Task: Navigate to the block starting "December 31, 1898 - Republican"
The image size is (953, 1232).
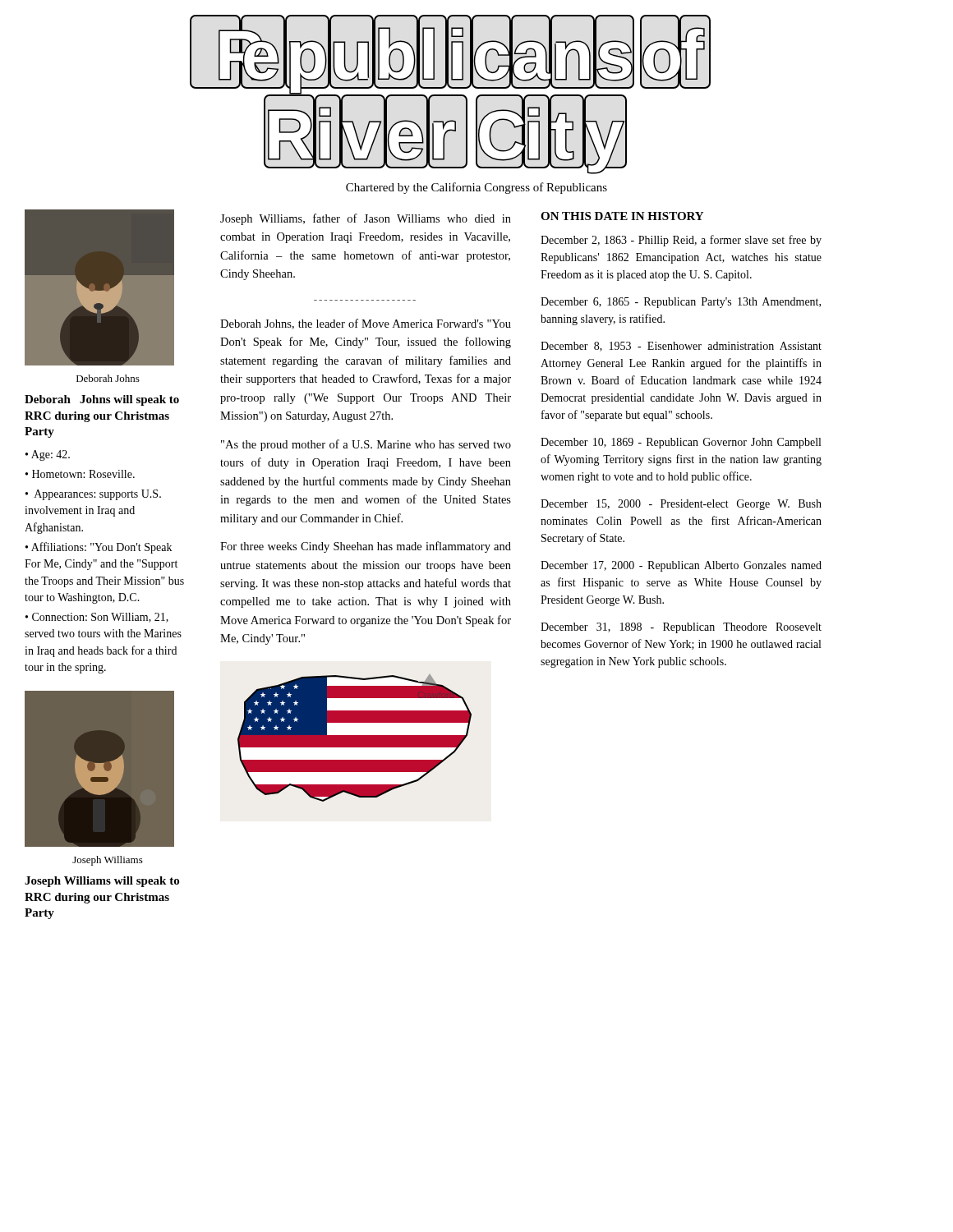Action: click(x=681, y=644)
